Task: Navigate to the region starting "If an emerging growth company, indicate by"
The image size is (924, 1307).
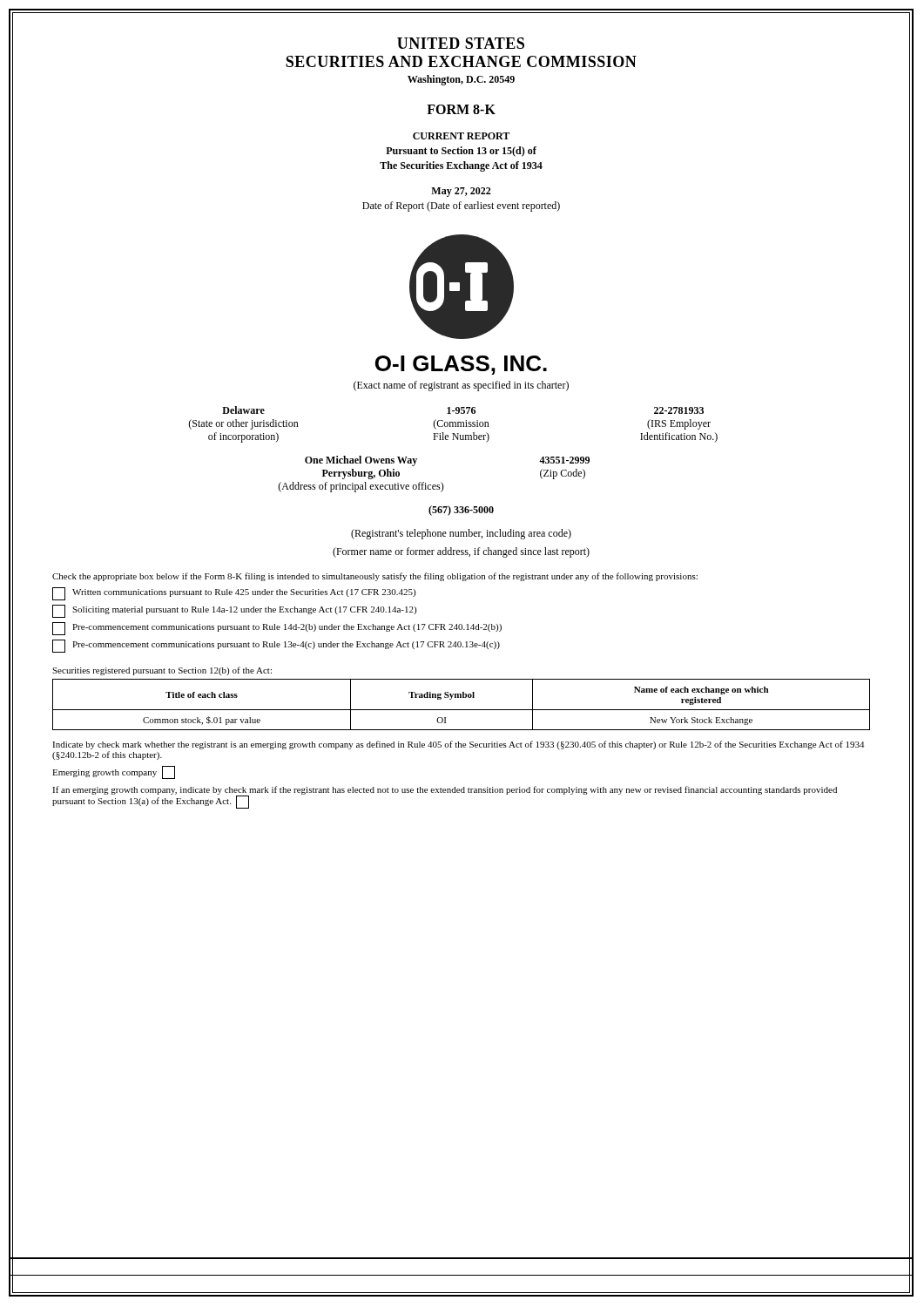Action: pos(445,796)
